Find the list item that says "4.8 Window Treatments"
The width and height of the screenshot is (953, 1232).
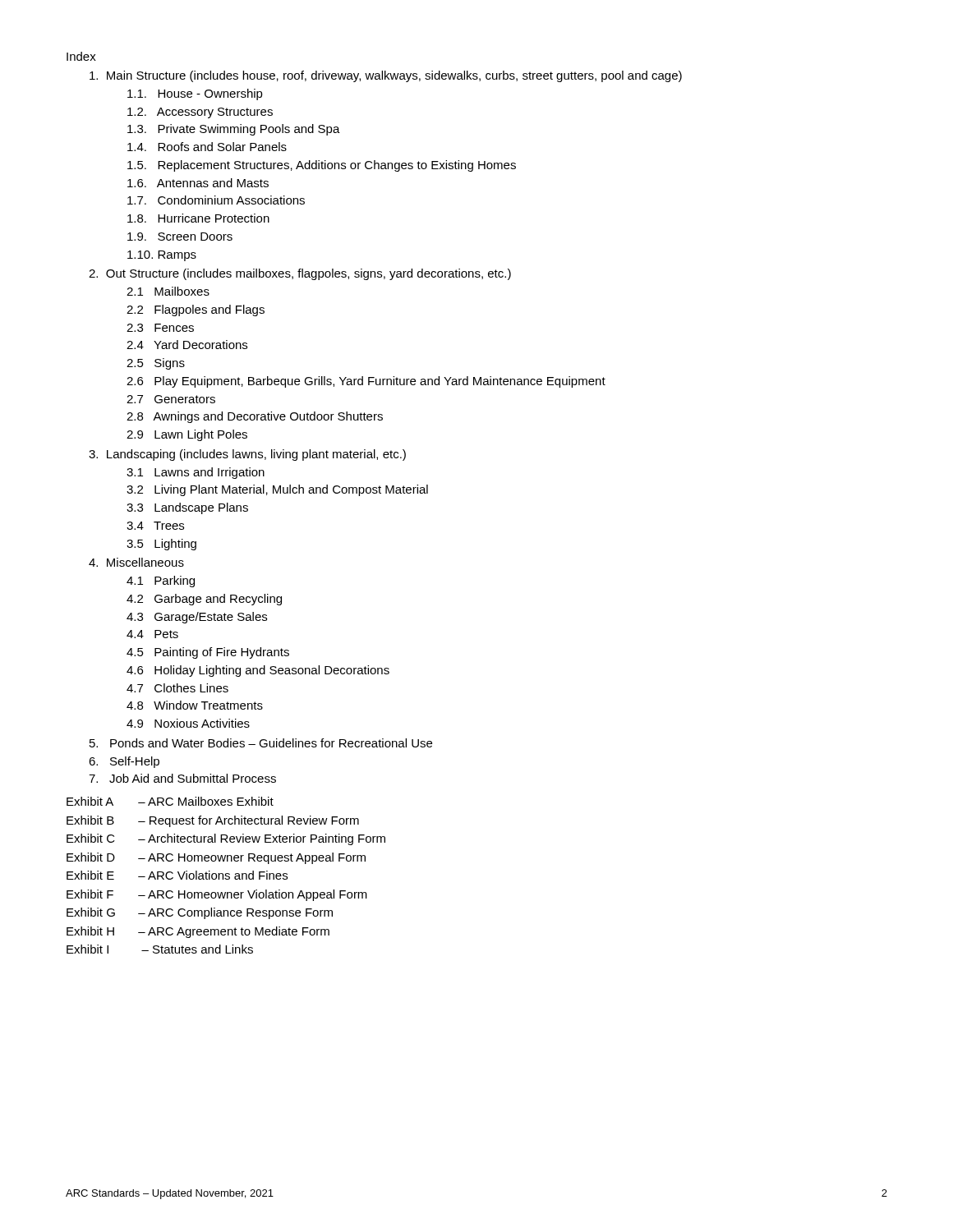195,705
